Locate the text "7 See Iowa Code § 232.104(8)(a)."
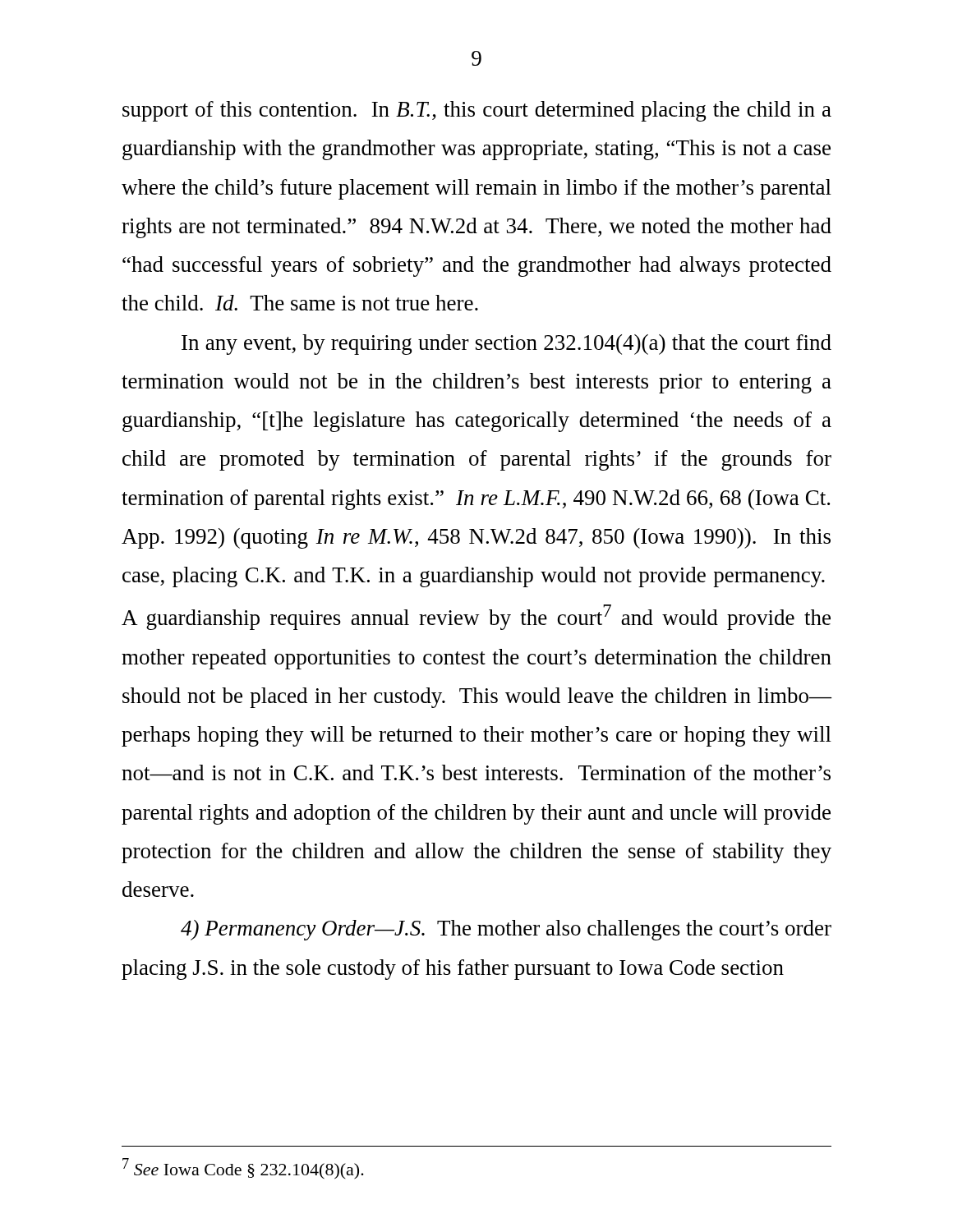 243,1167
